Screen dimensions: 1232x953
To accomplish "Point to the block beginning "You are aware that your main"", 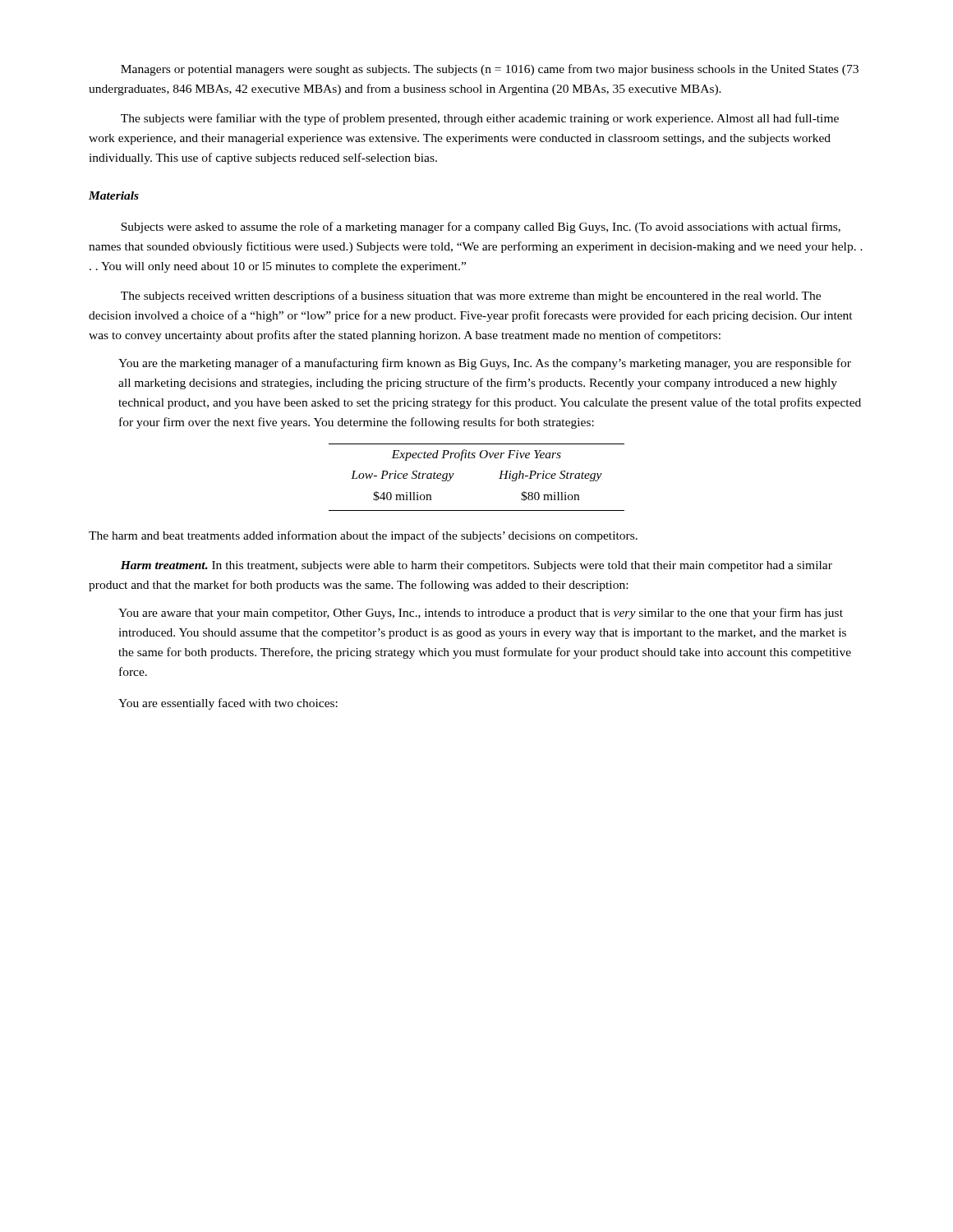I will click(491, 643).
